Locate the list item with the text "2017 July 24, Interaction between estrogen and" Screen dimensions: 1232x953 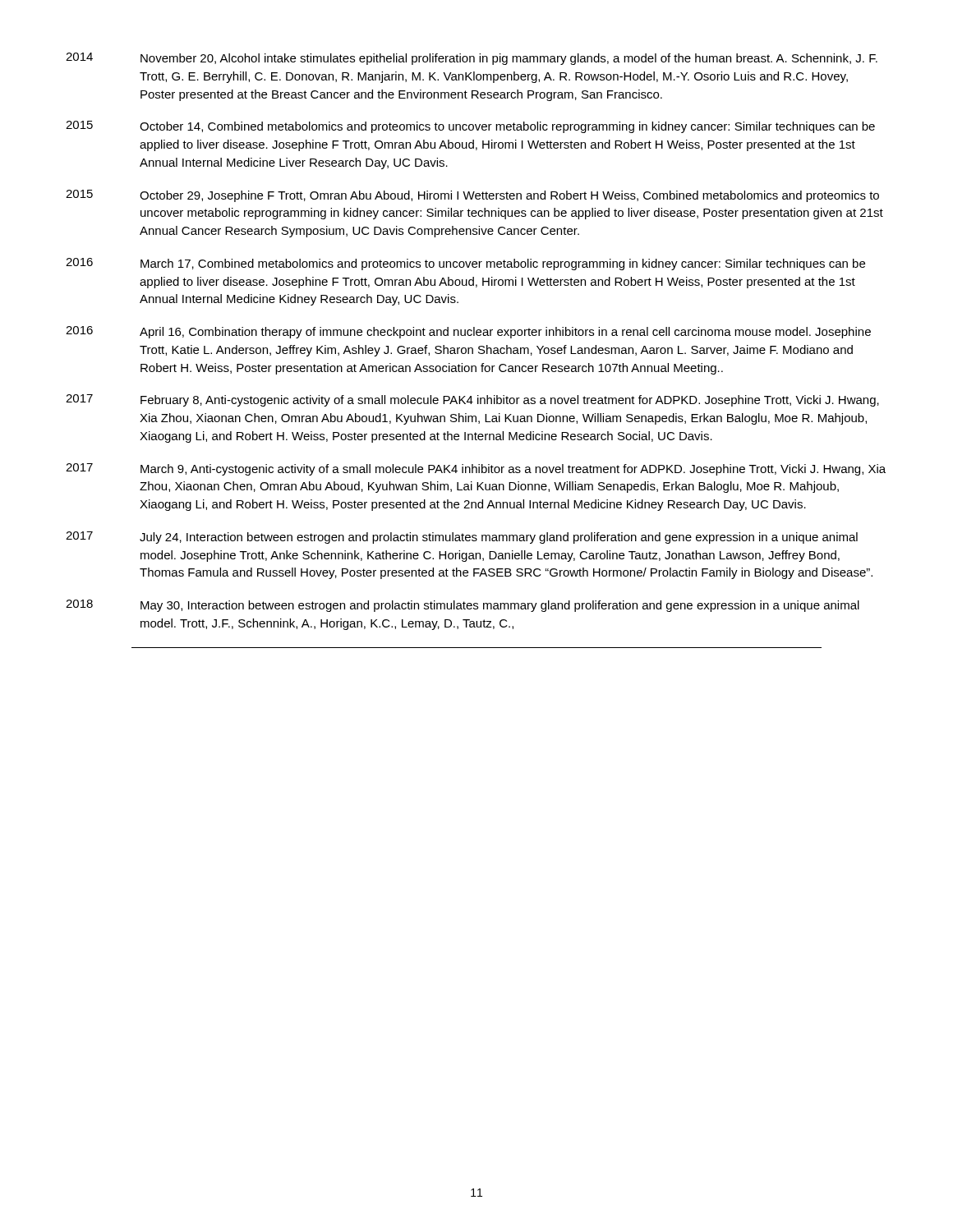476,555
